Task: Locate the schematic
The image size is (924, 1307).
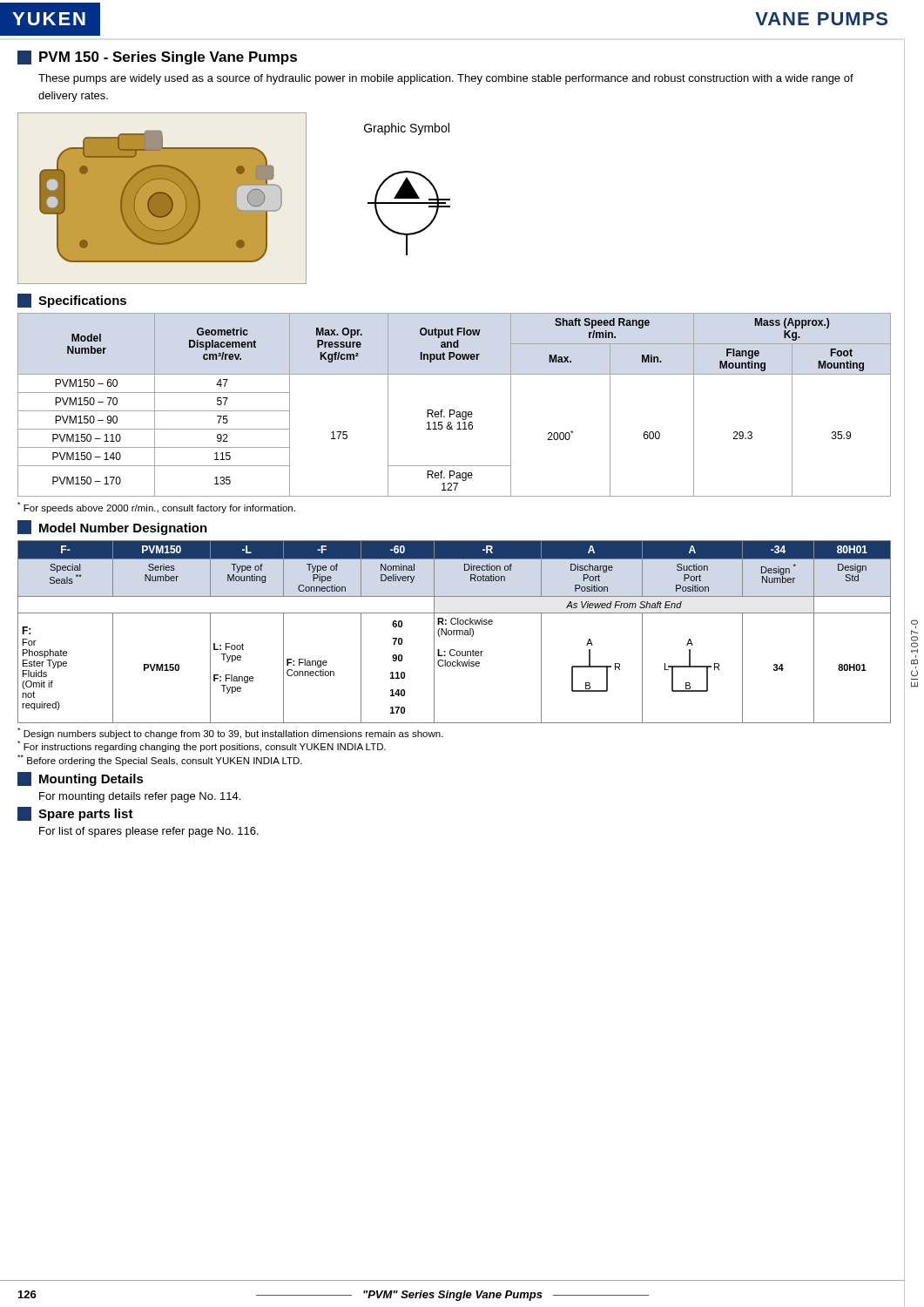Action: pos(407,204)
